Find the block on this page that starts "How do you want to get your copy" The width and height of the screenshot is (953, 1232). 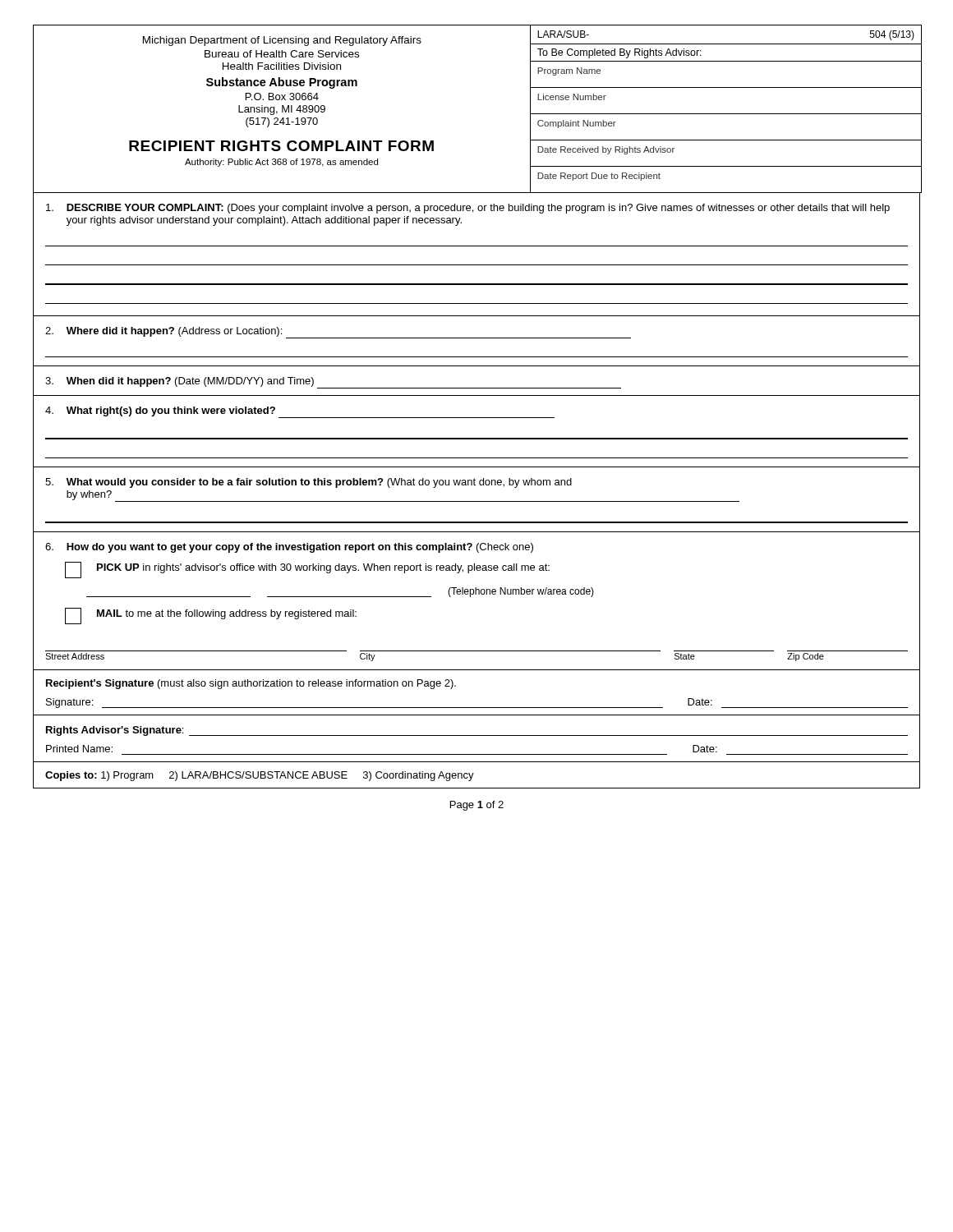476,601
